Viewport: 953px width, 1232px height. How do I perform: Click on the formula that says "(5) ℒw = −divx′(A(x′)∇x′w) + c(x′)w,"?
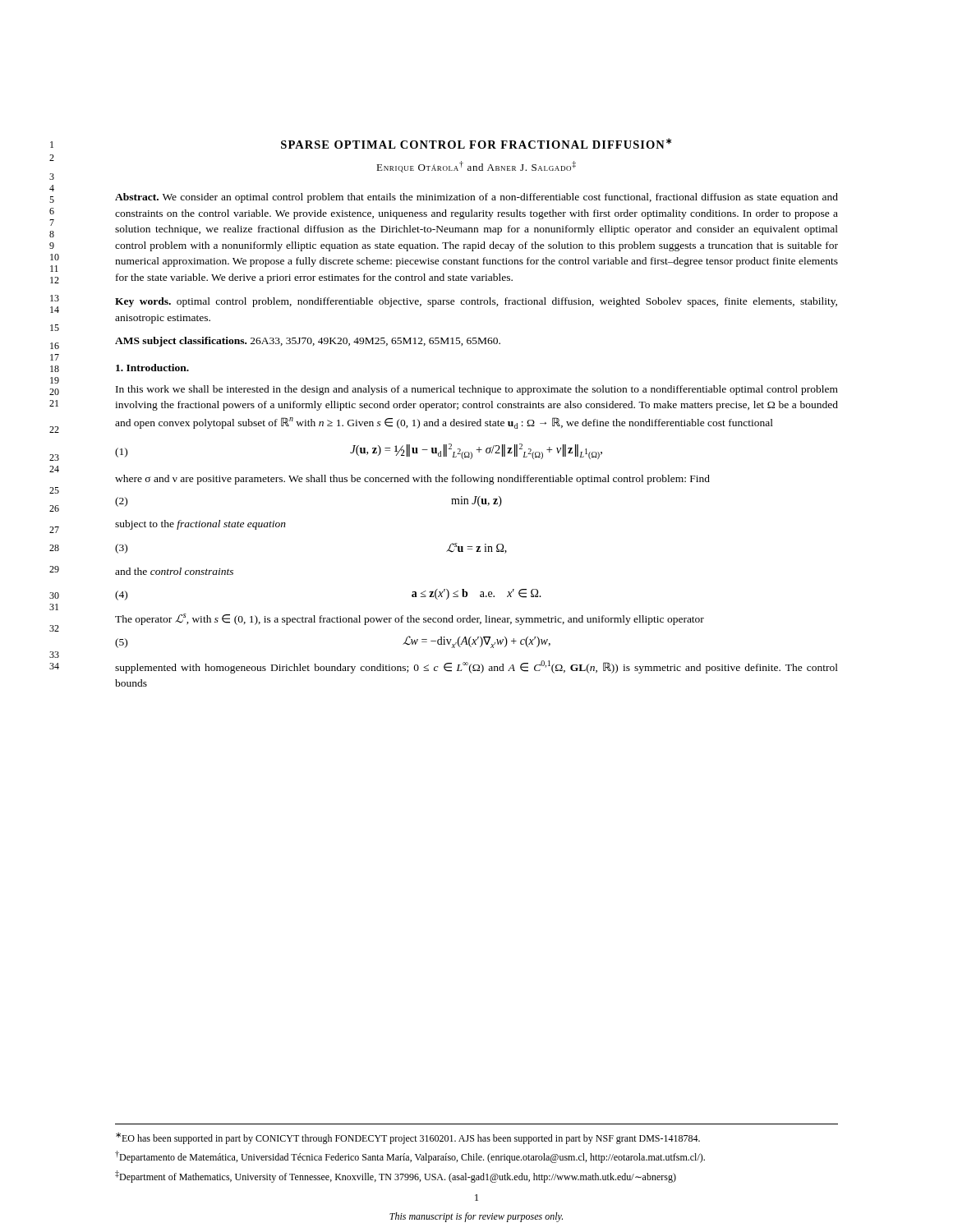pos(454,642)
